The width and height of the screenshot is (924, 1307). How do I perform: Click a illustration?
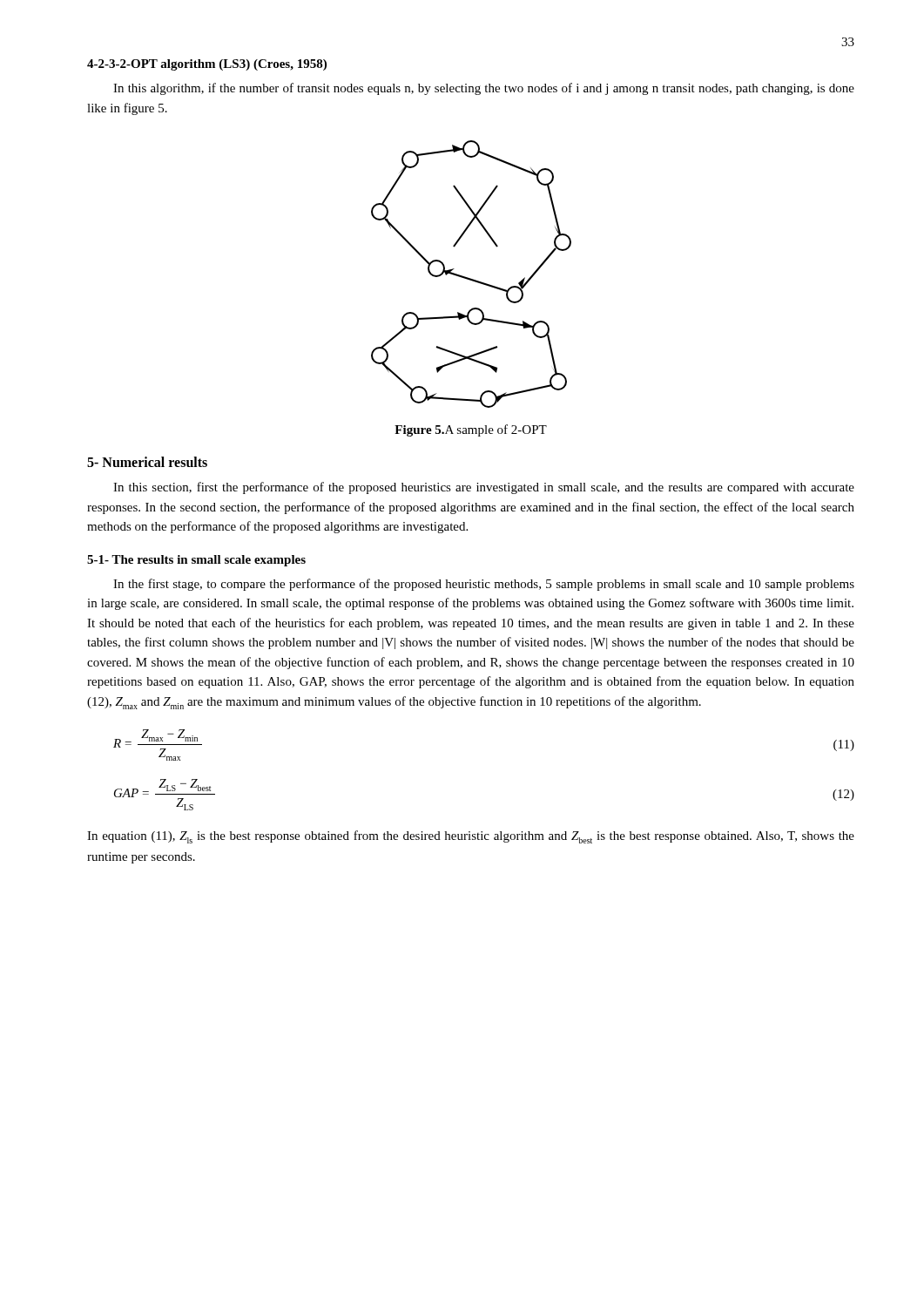tap(471, 274)
